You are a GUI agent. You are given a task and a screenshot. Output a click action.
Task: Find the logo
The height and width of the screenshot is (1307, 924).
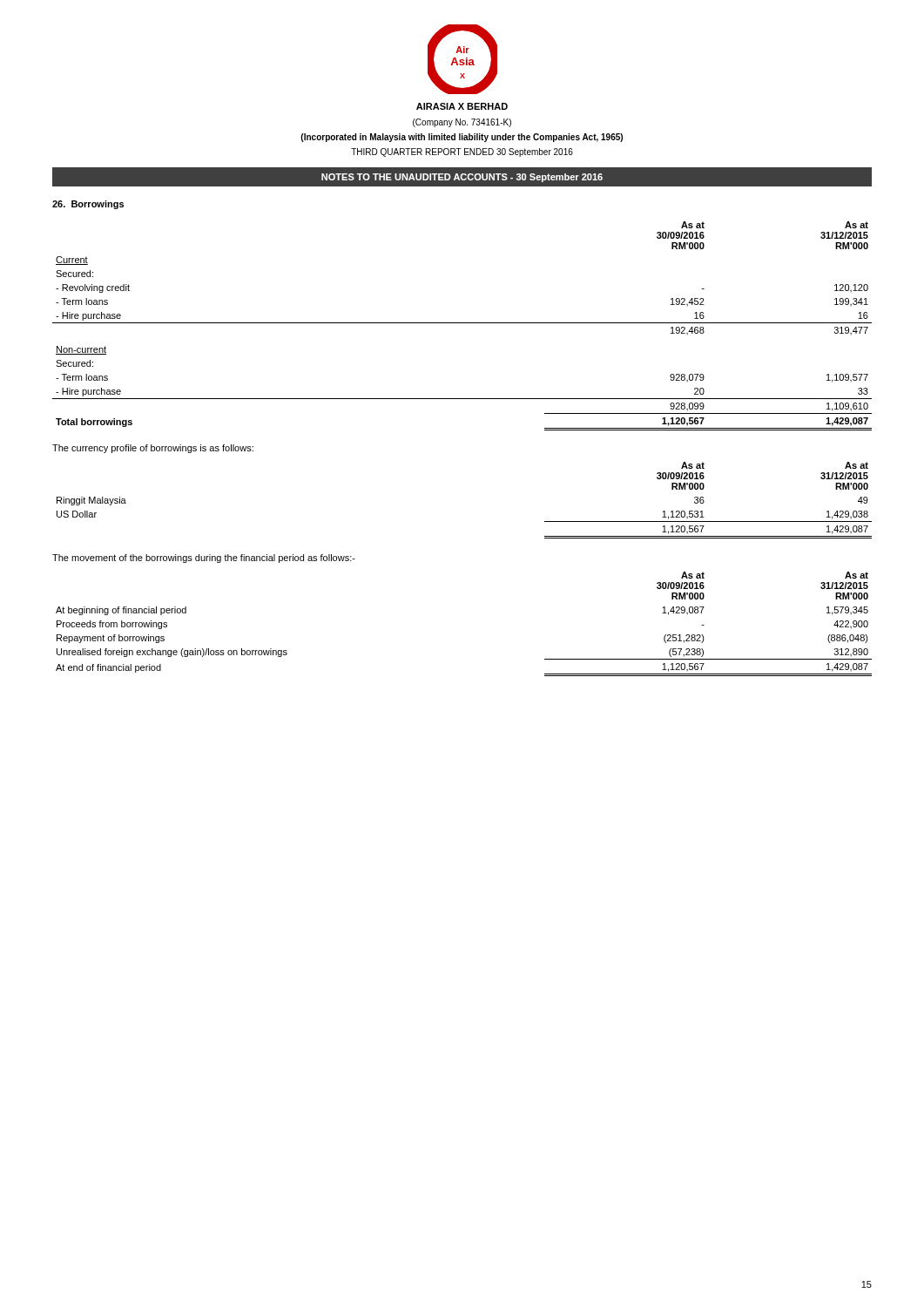tap(462, 47)
